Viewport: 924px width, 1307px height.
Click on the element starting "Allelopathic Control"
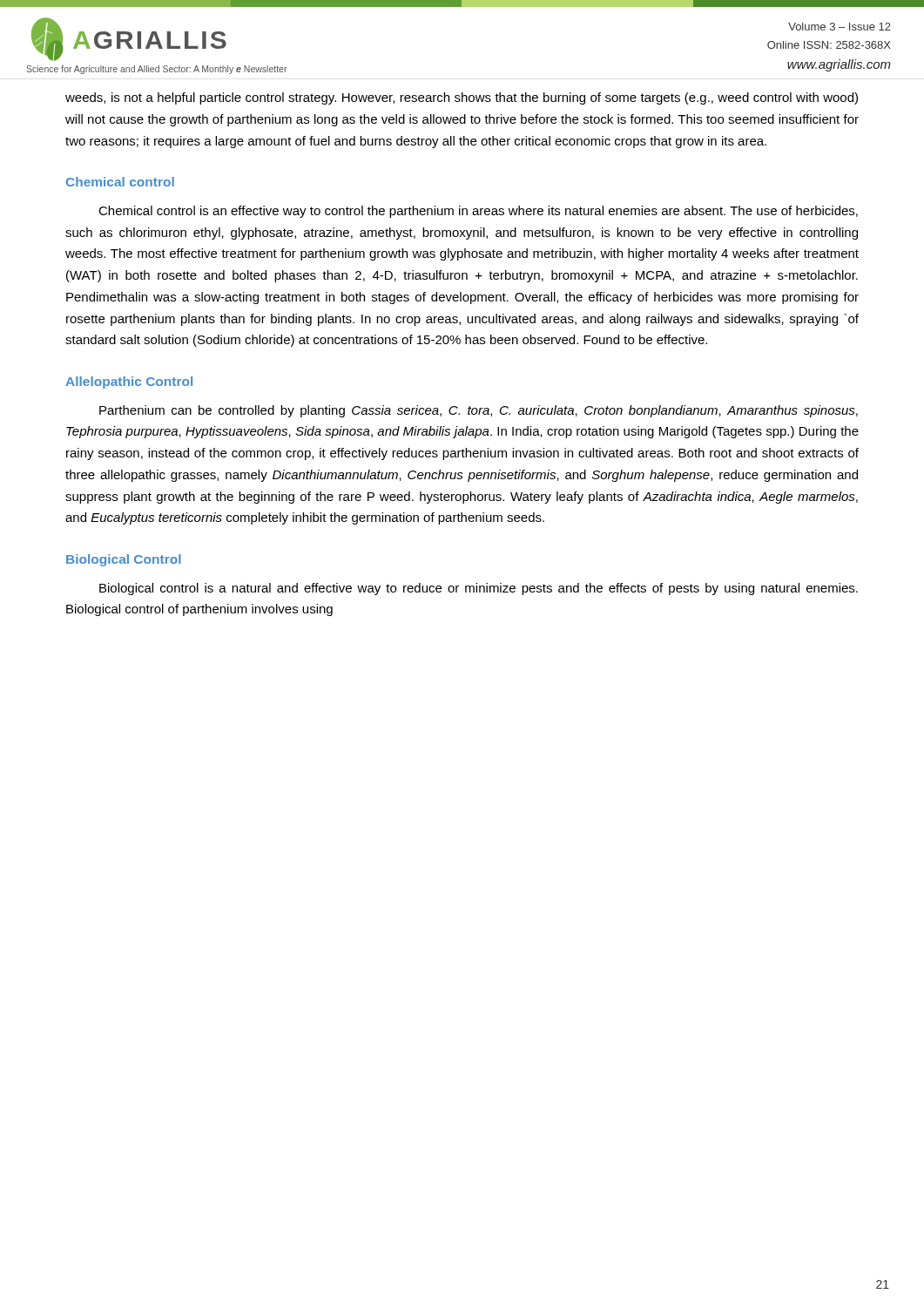coord(129,381)
